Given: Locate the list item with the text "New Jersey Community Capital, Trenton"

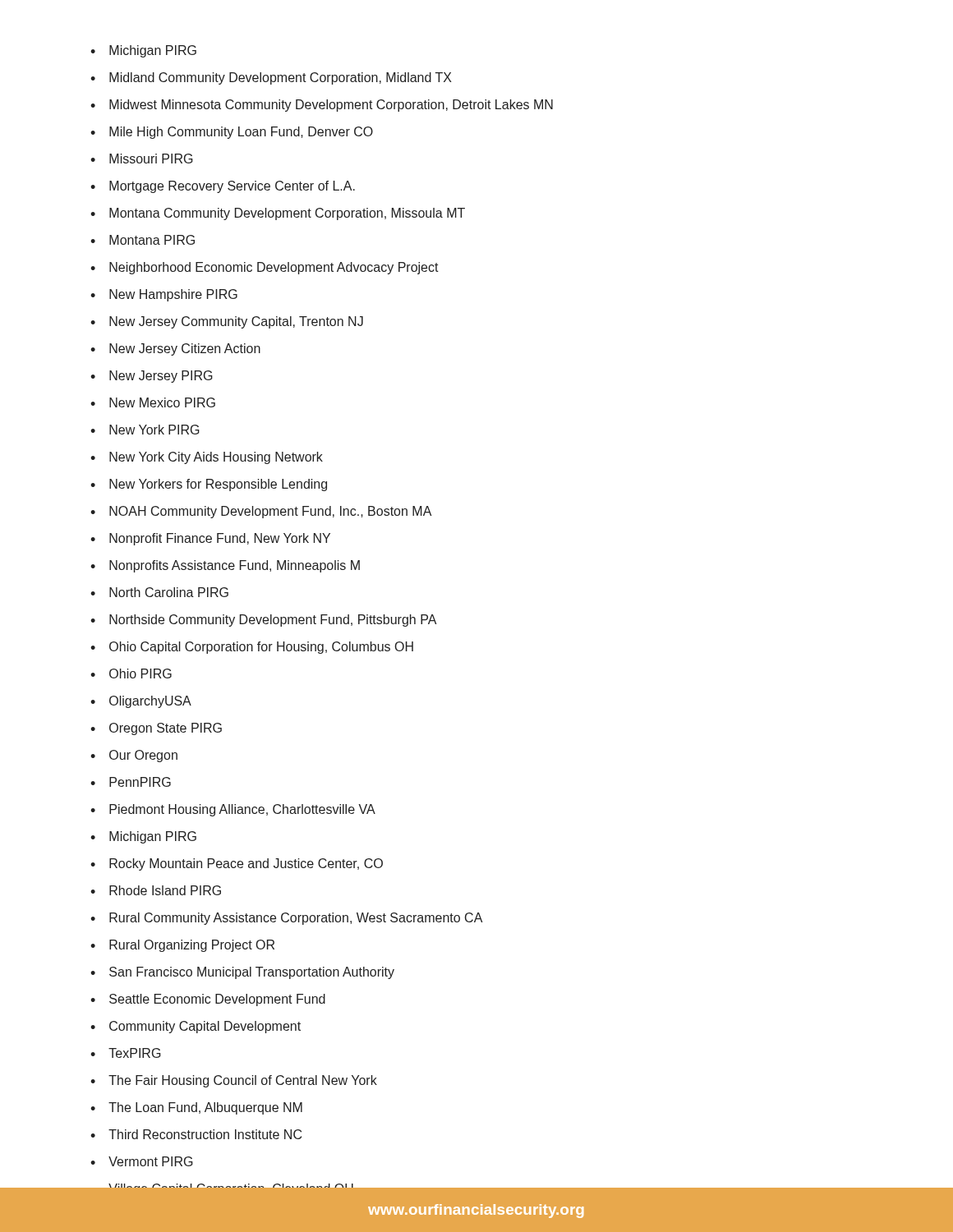Looking at the screenshot, I should (x=236, y=322).
